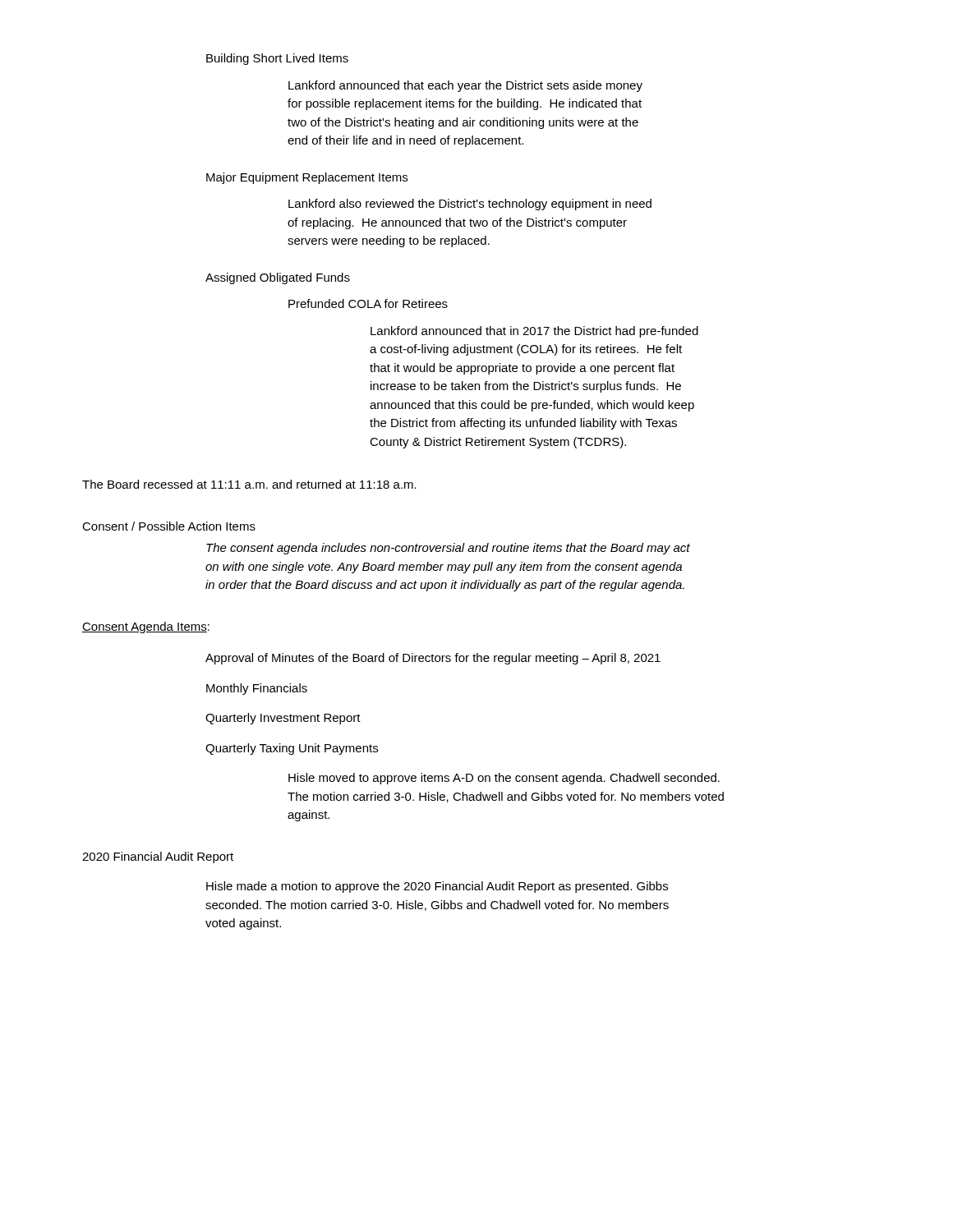953x1232 pixels.
Task: Click on the passage starting "Hisle moved to approve items A-D on the"
Action: (579, 796)
